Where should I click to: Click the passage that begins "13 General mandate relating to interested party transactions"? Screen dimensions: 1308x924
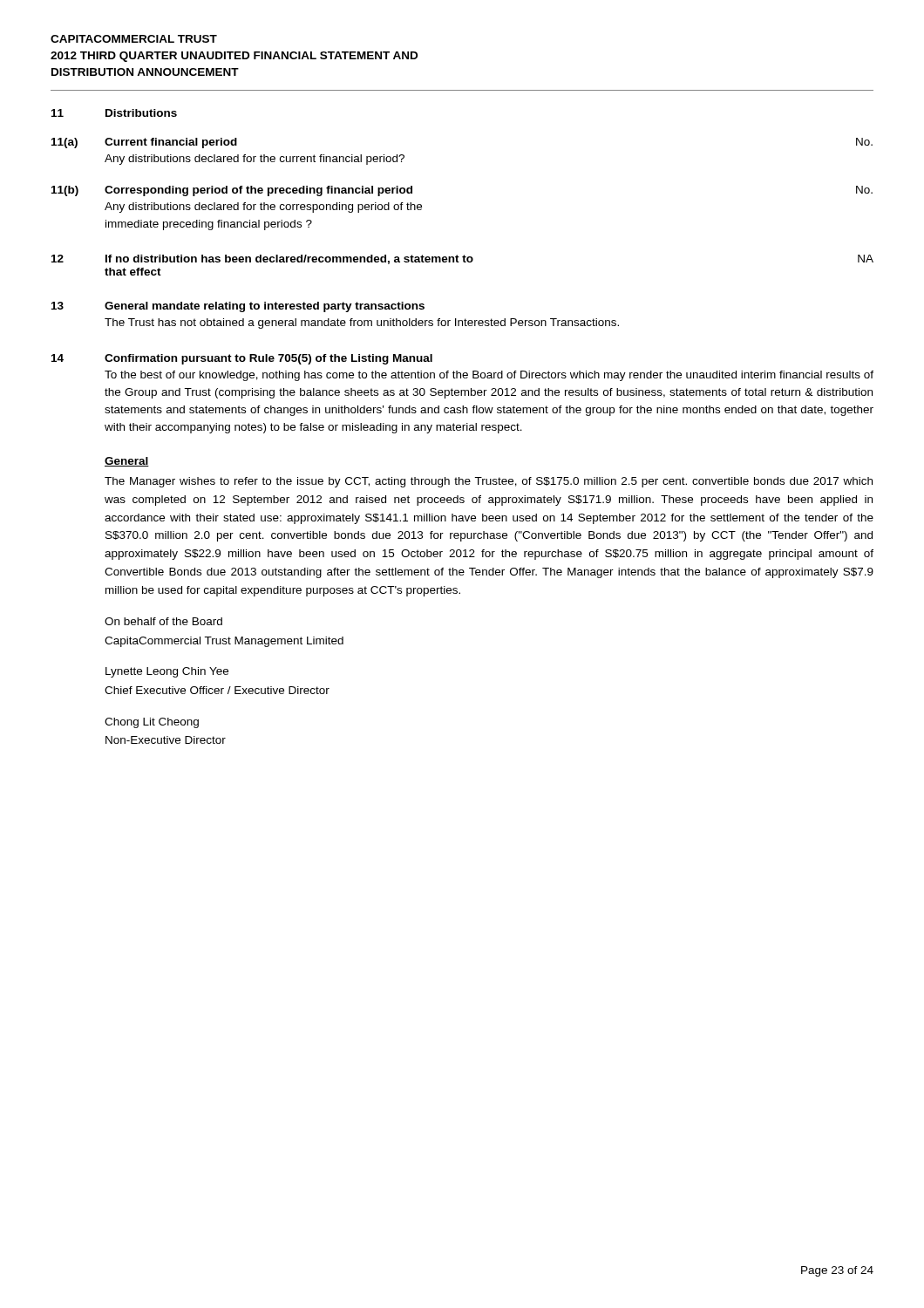click(x=462, y=316)
